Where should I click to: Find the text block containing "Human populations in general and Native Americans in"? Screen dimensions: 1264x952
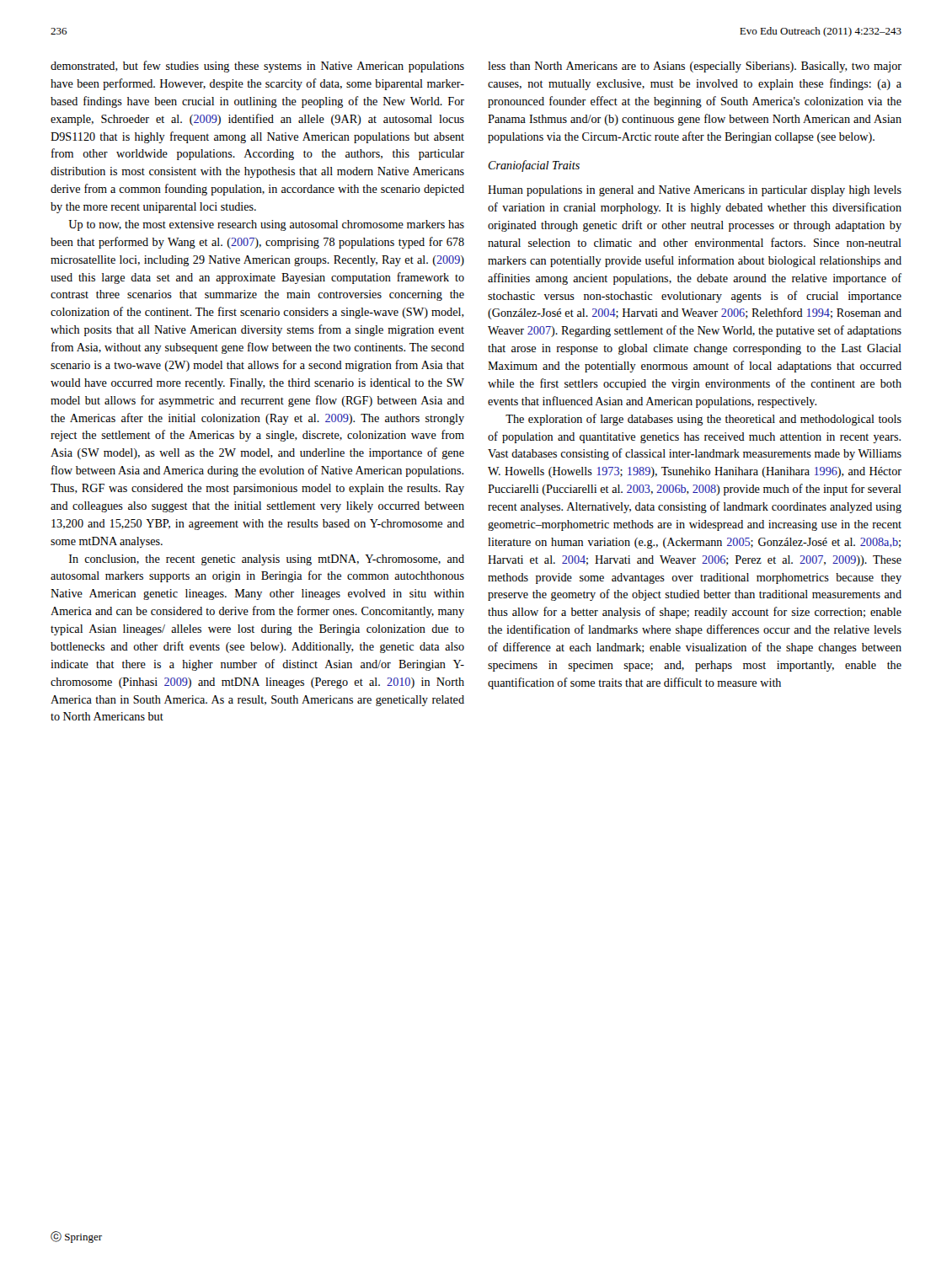695,296
